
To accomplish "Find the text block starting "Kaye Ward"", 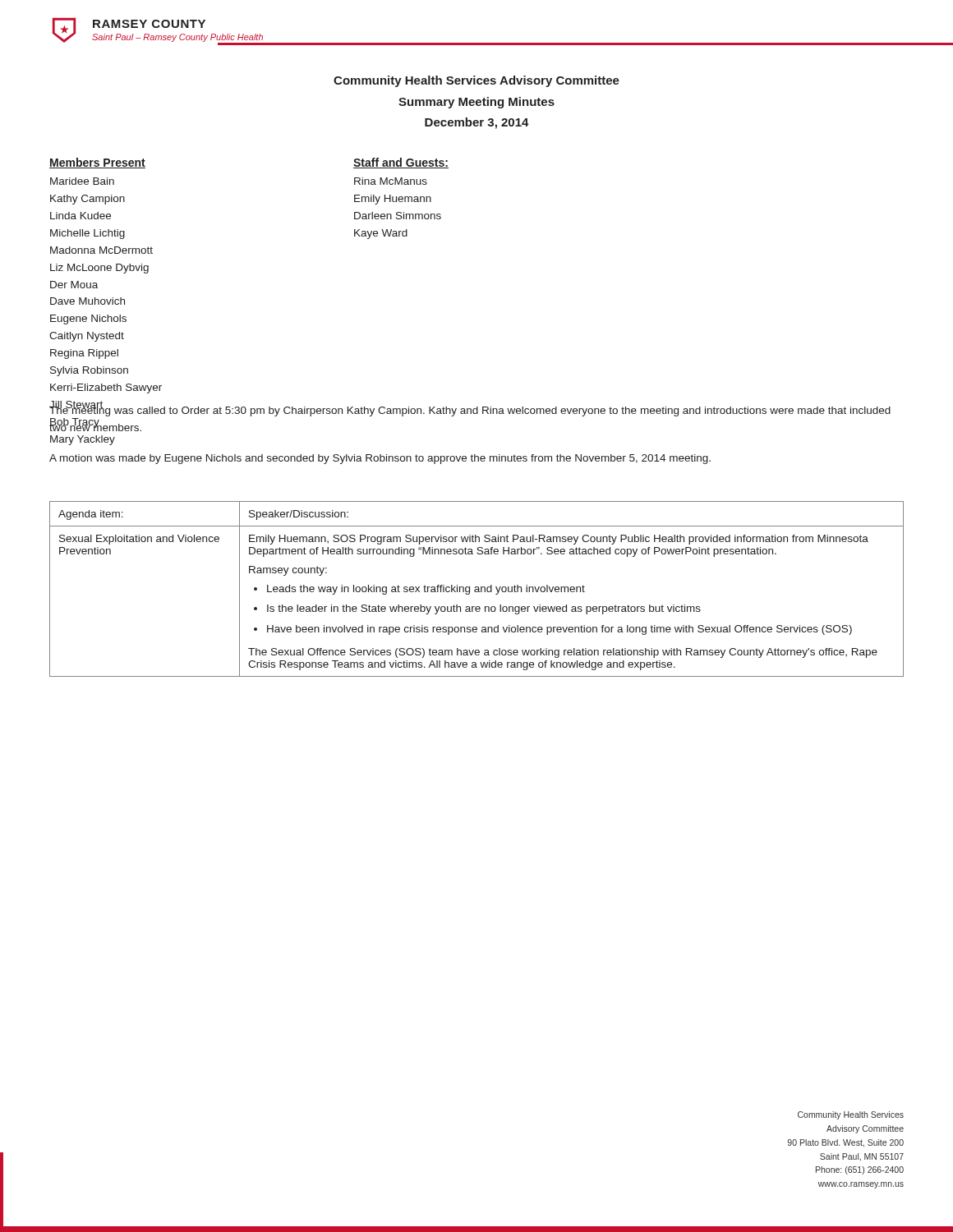I will (x=380, y=233).
